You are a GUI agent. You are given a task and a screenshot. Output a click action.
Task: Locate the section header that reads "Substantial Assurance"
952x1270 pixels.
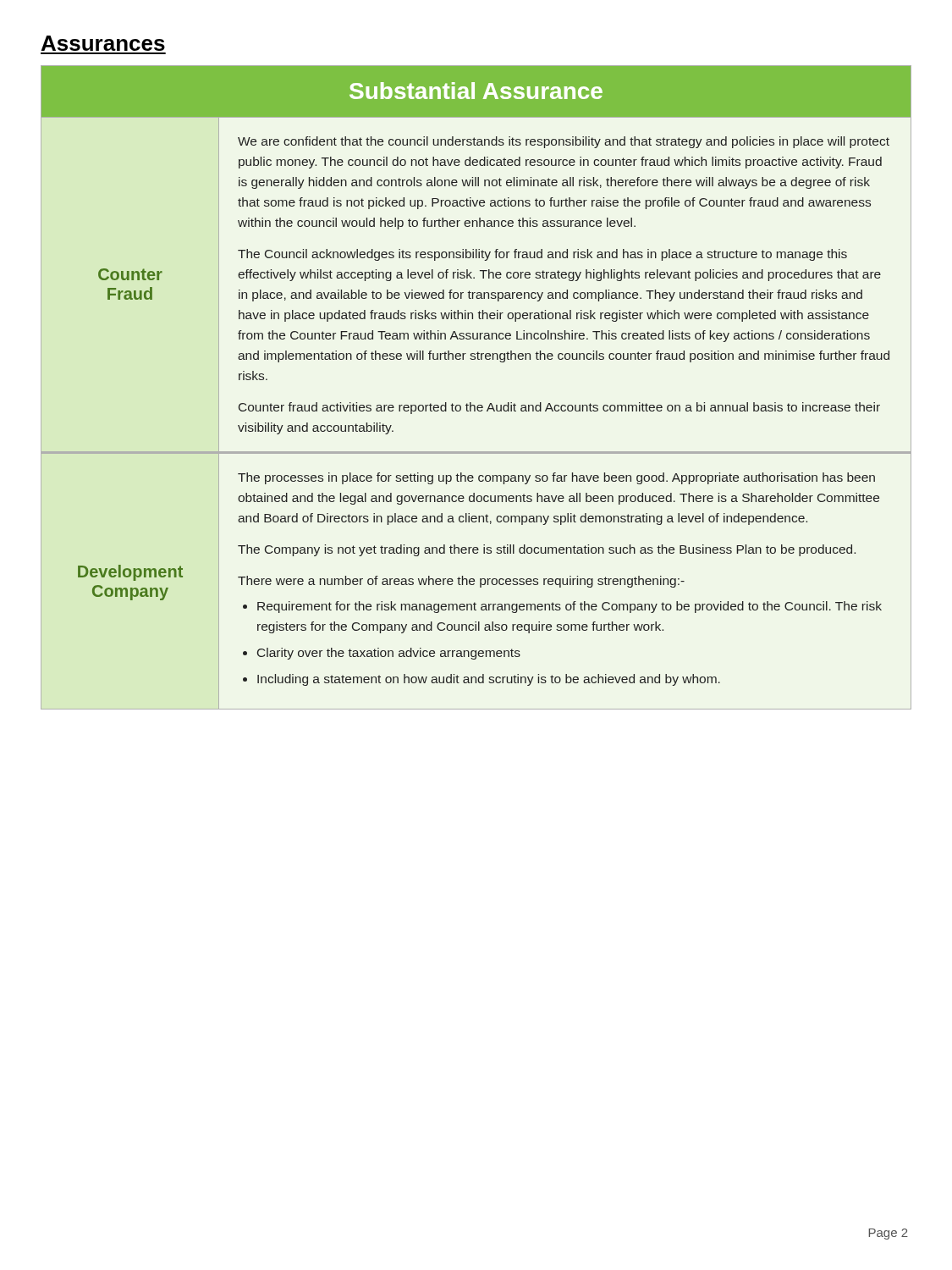click(x=476, y=91)
